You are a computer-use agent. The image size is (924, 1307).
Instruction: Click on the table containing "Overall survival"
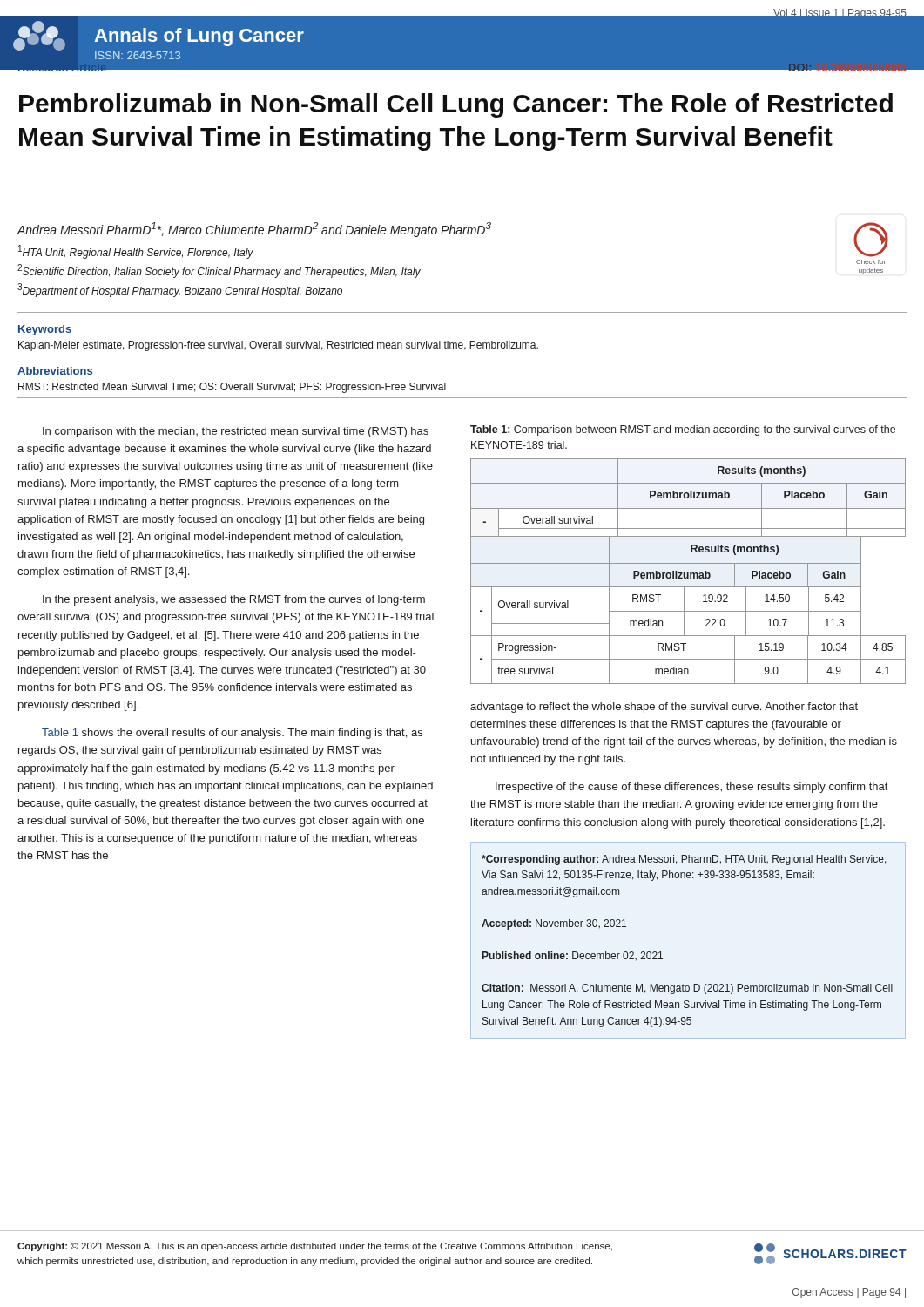tap(688, 571)
